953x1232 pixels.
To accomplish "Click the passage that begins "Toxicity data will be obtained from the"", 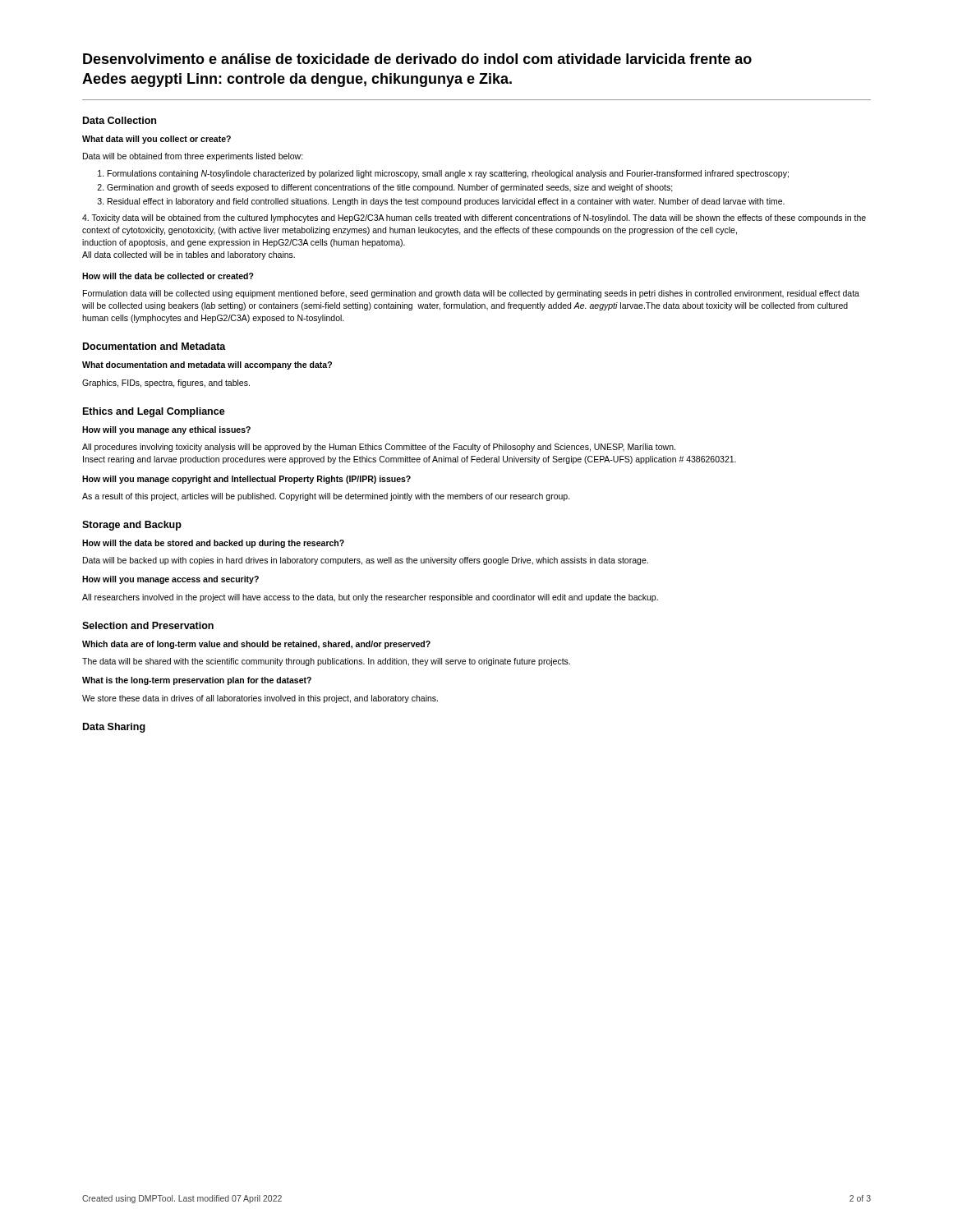I will point(474,236).
